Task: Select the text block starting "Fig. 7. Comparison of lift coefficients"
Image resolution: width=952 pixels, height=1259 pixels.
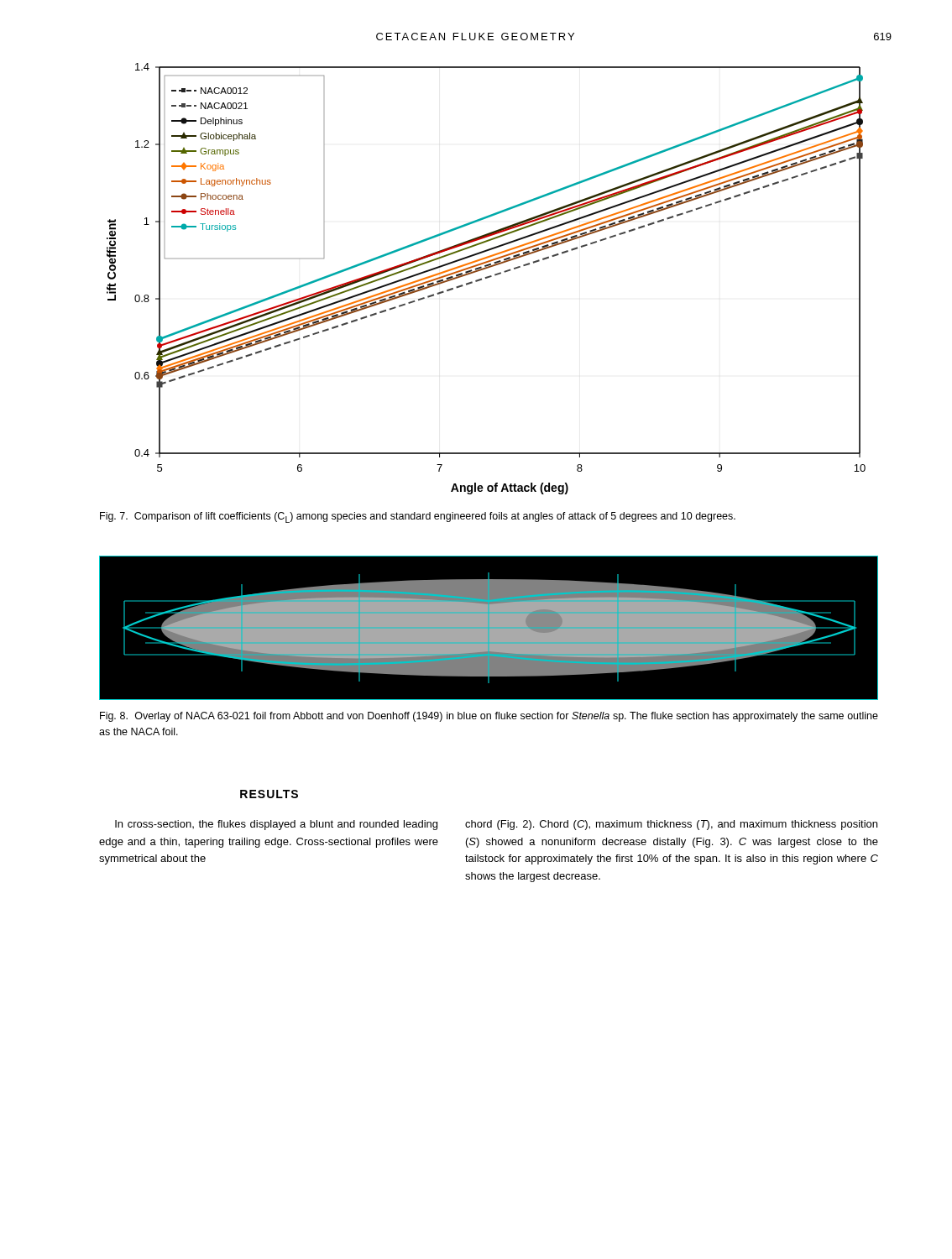Action: 418,517
